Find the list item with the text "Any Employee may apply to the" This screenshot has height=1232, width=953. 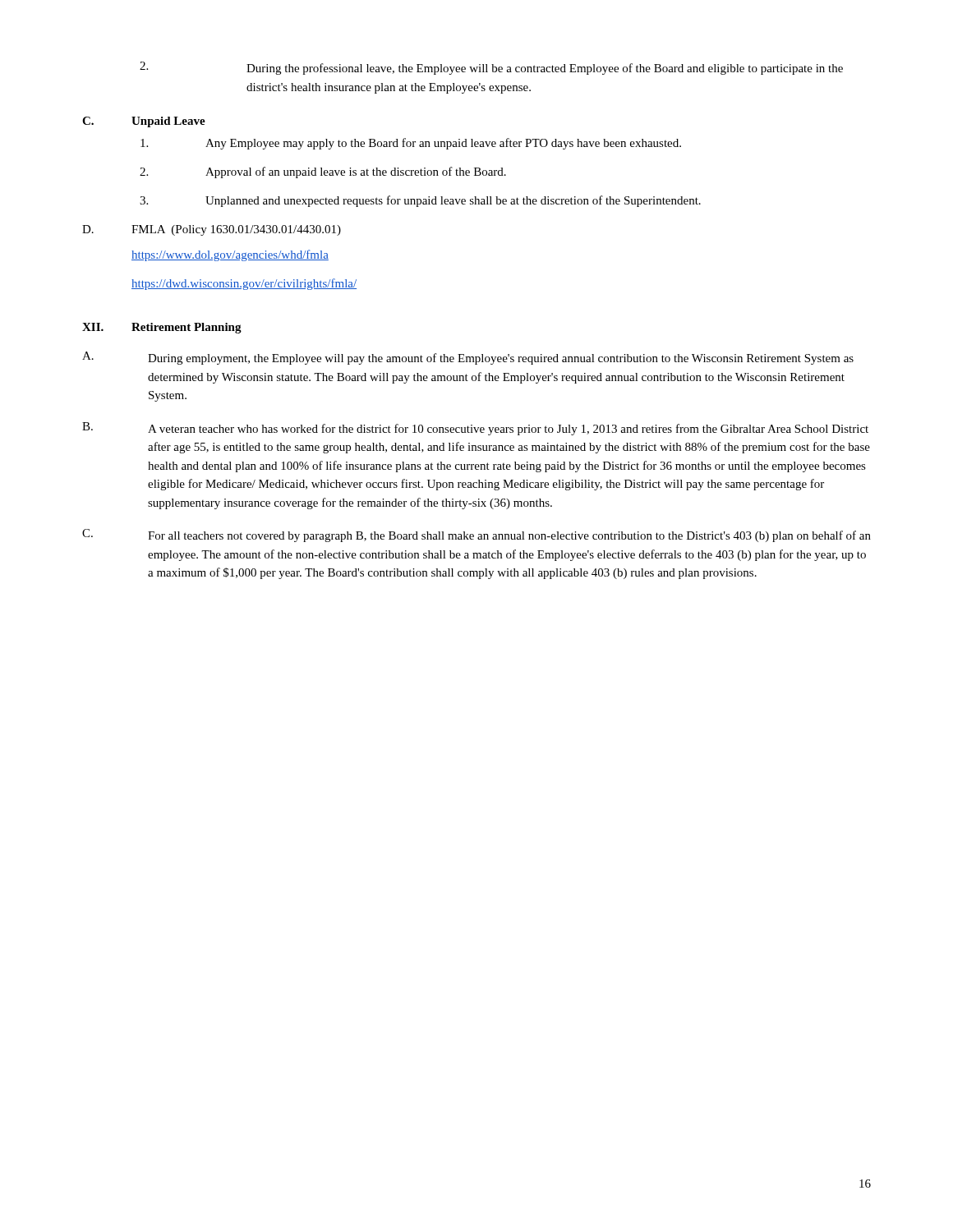[501, 143]
